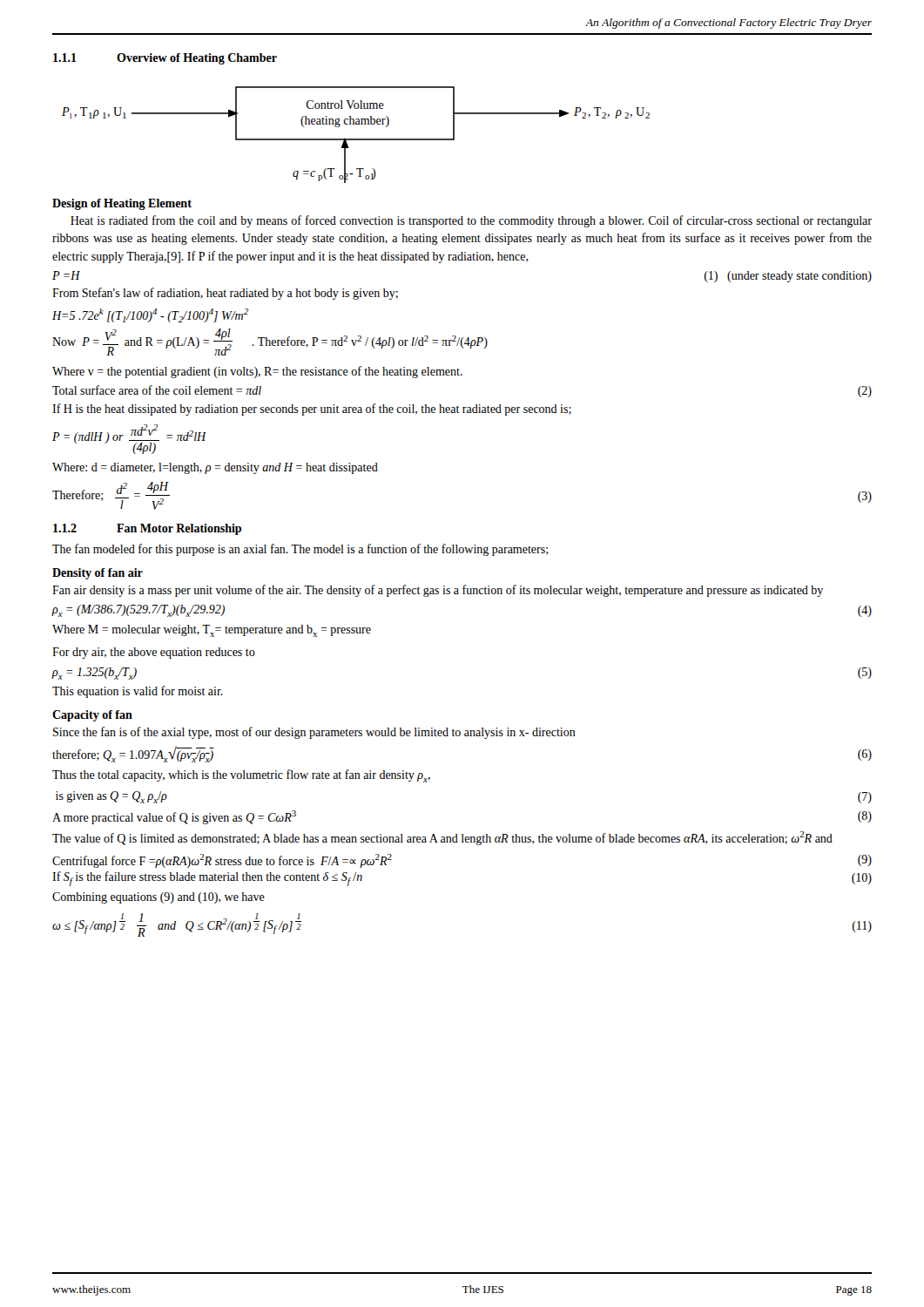924x1307 pixels.
Task: Find the section header that reads "Density of fan air"
Action: click(x=97, y=573)
